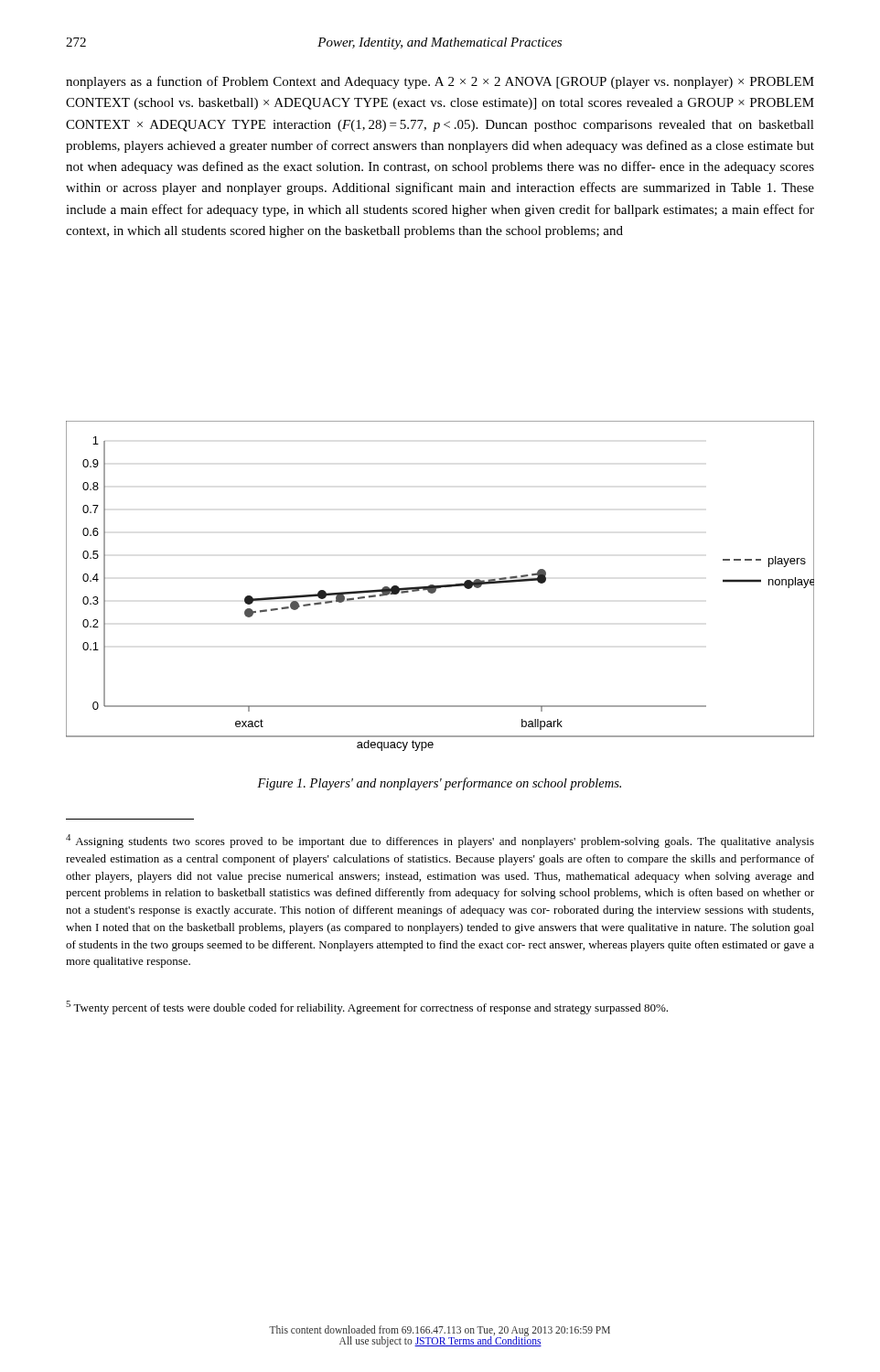Select the text block starting "Figure 1. Players' and nonplayers'"
This screenshot has height=1372, width=880.
(440, 783)
